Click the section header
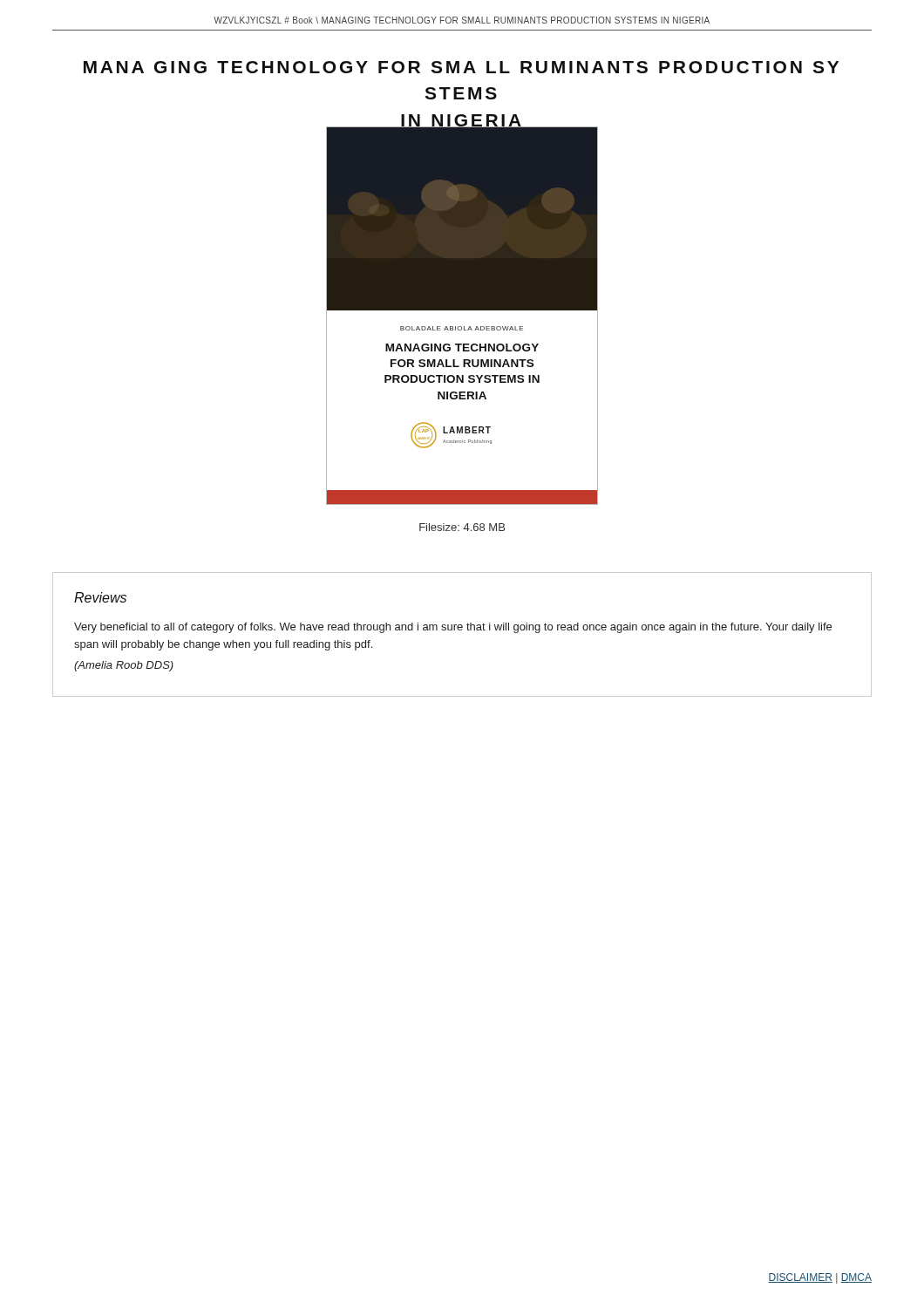 tap(101, 593)
